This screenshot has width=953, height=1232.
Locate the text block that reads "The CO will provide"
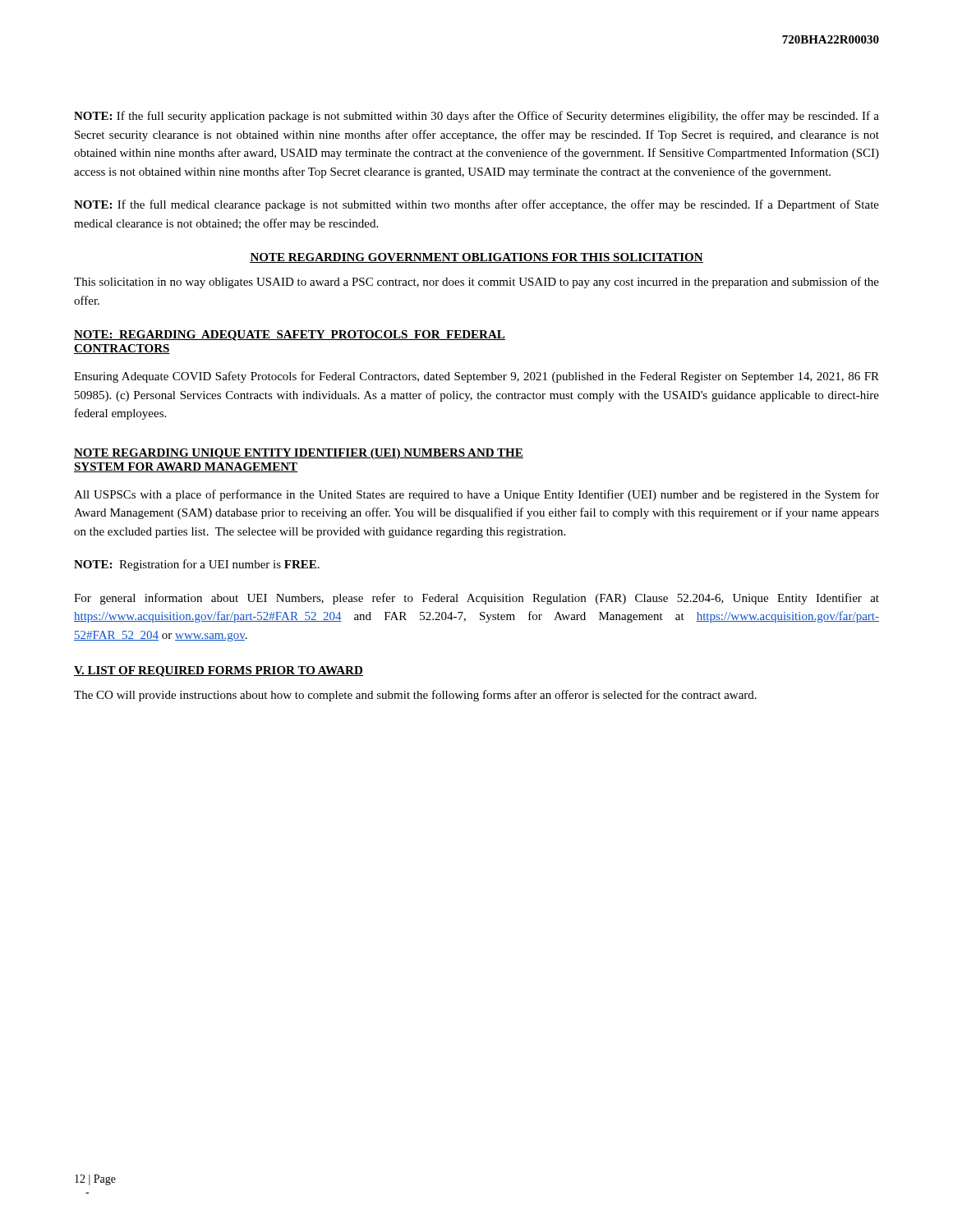pyautogui.click(x=416, y=695)
